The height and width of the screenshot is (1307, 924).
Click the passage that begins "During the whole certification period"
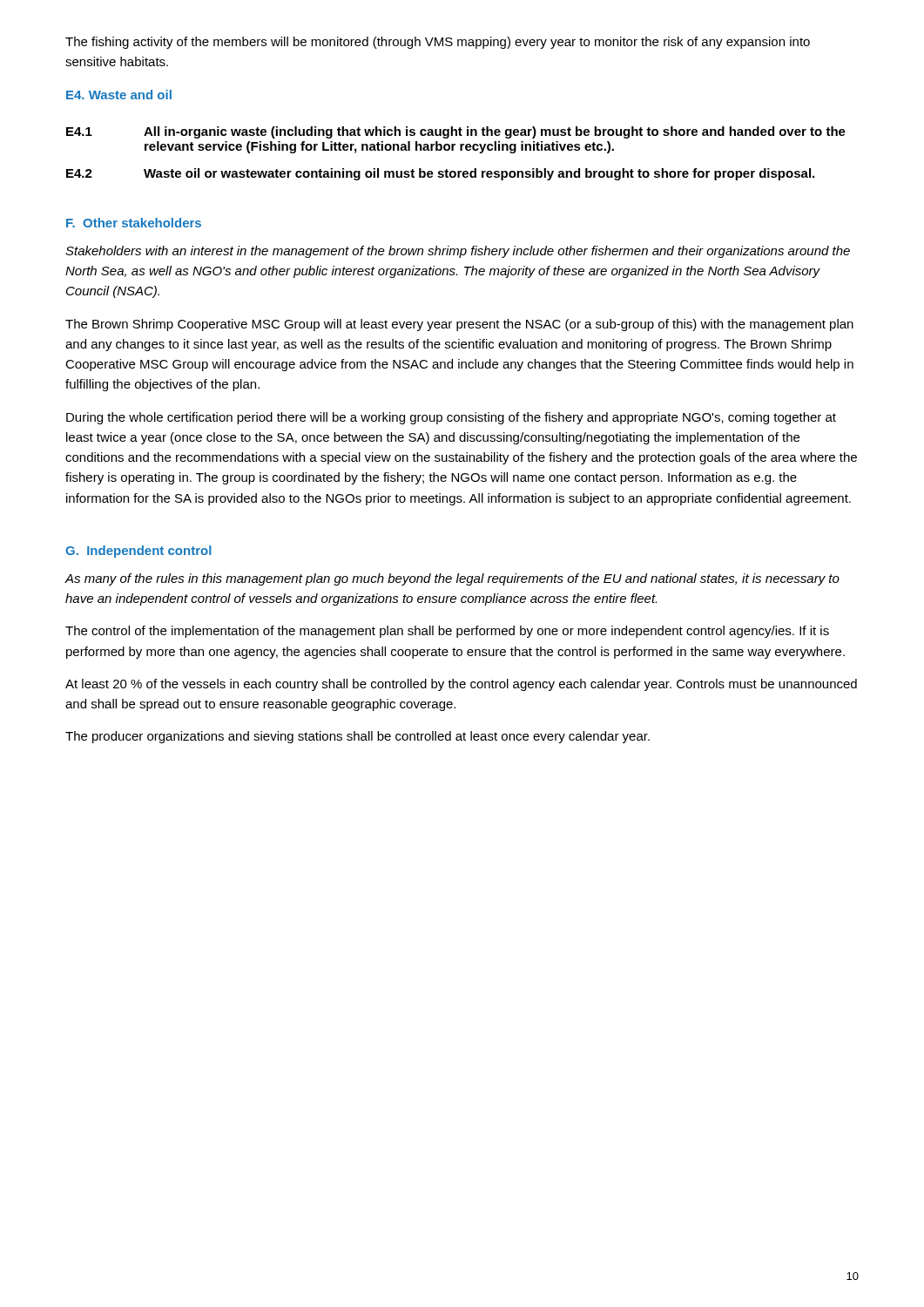[x=462, y=457]
